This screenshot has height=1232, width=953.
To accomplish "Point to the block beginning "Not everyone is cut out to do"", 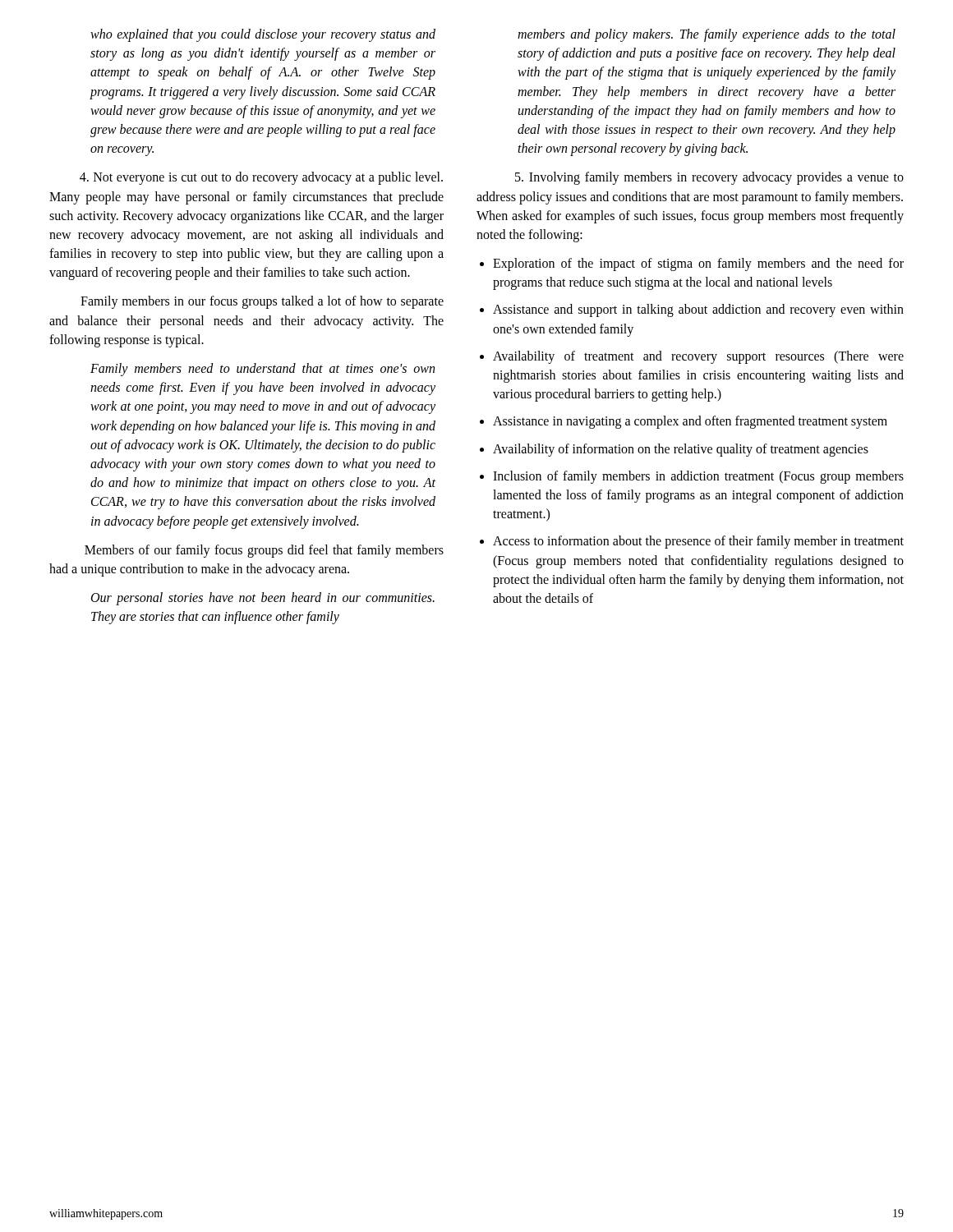I will pyautogui.click(x=246, y=225).
